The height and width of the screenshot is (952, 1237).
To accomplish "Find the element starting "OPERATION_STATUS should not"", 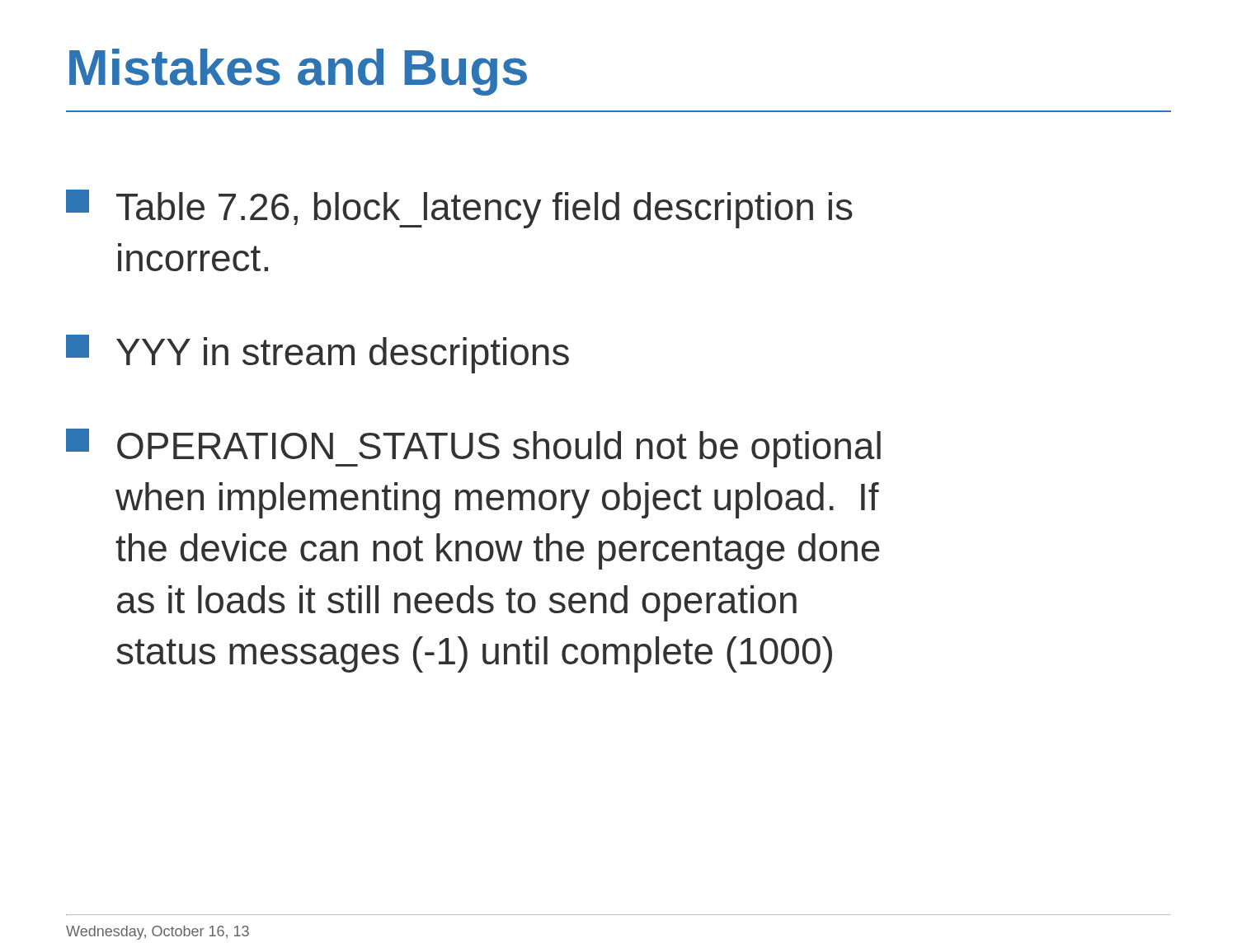I will [474, 549].
